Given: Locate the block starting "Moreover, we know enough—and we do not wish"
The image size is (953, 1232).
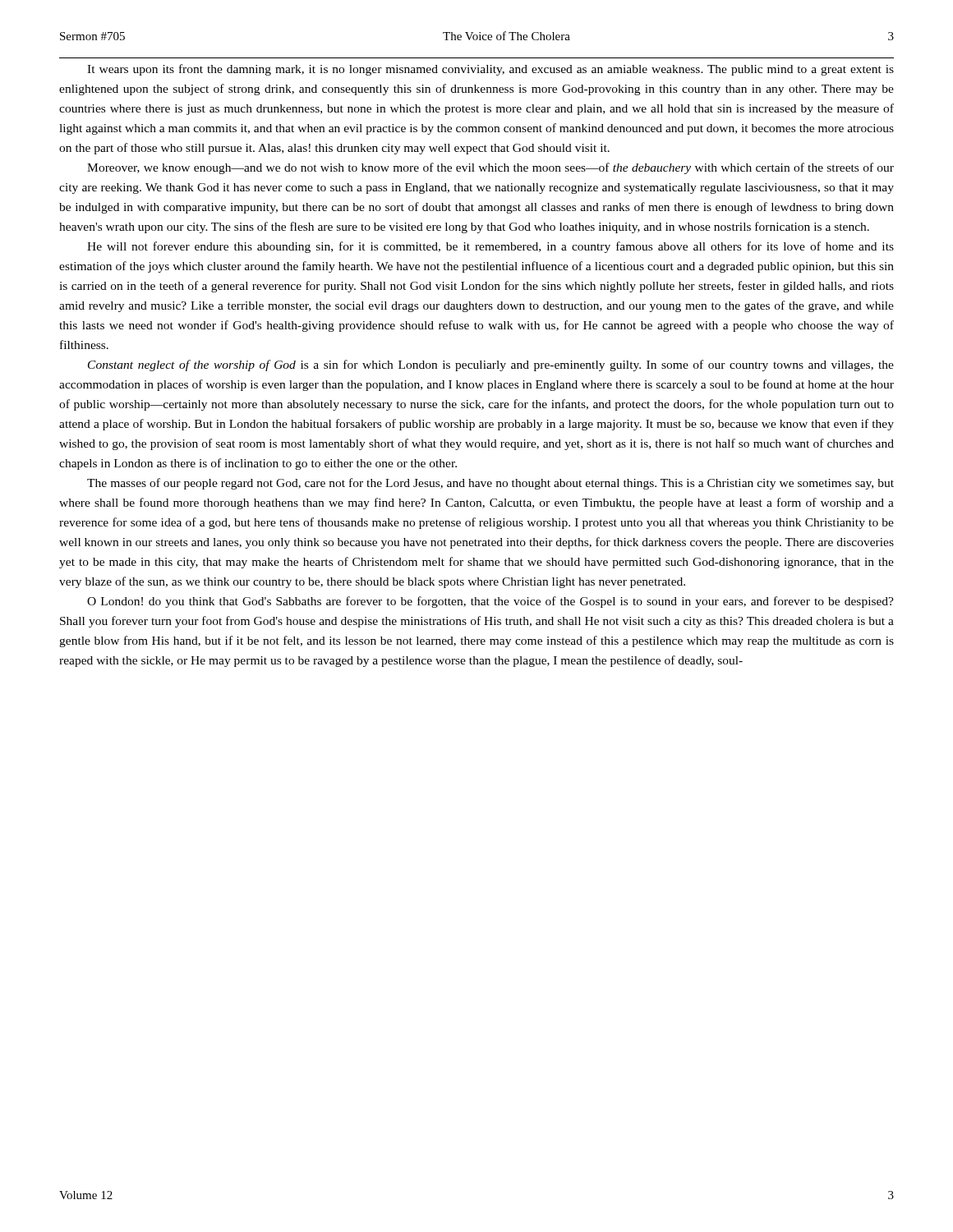Looking at the screenshot, I should click(x=476, y=197).
